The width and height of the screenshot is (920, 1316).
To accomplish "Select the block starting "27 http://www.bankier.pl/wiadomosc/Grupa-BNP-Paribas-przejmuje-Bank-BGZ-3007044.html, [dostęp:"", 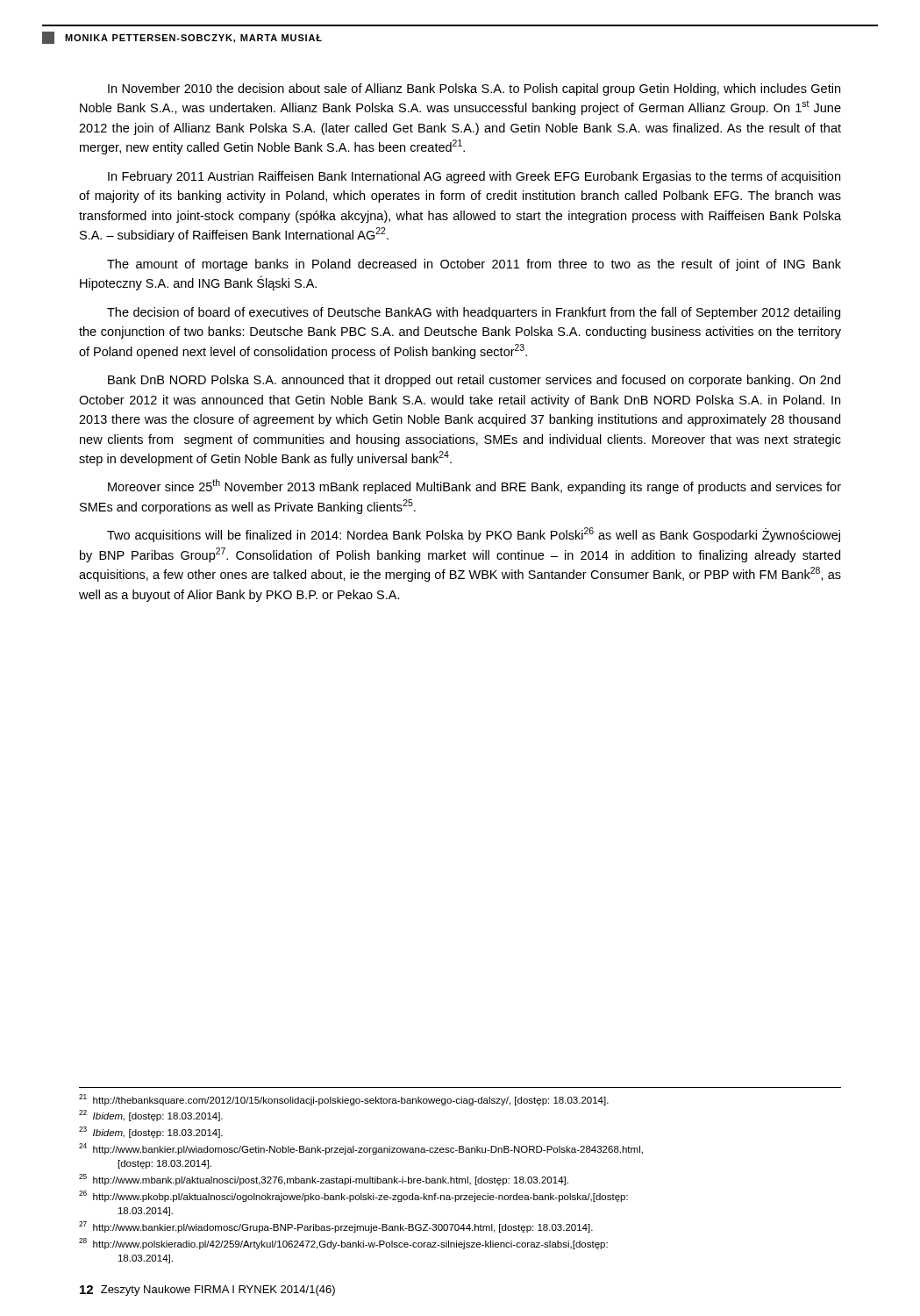I will [336, 1227].
